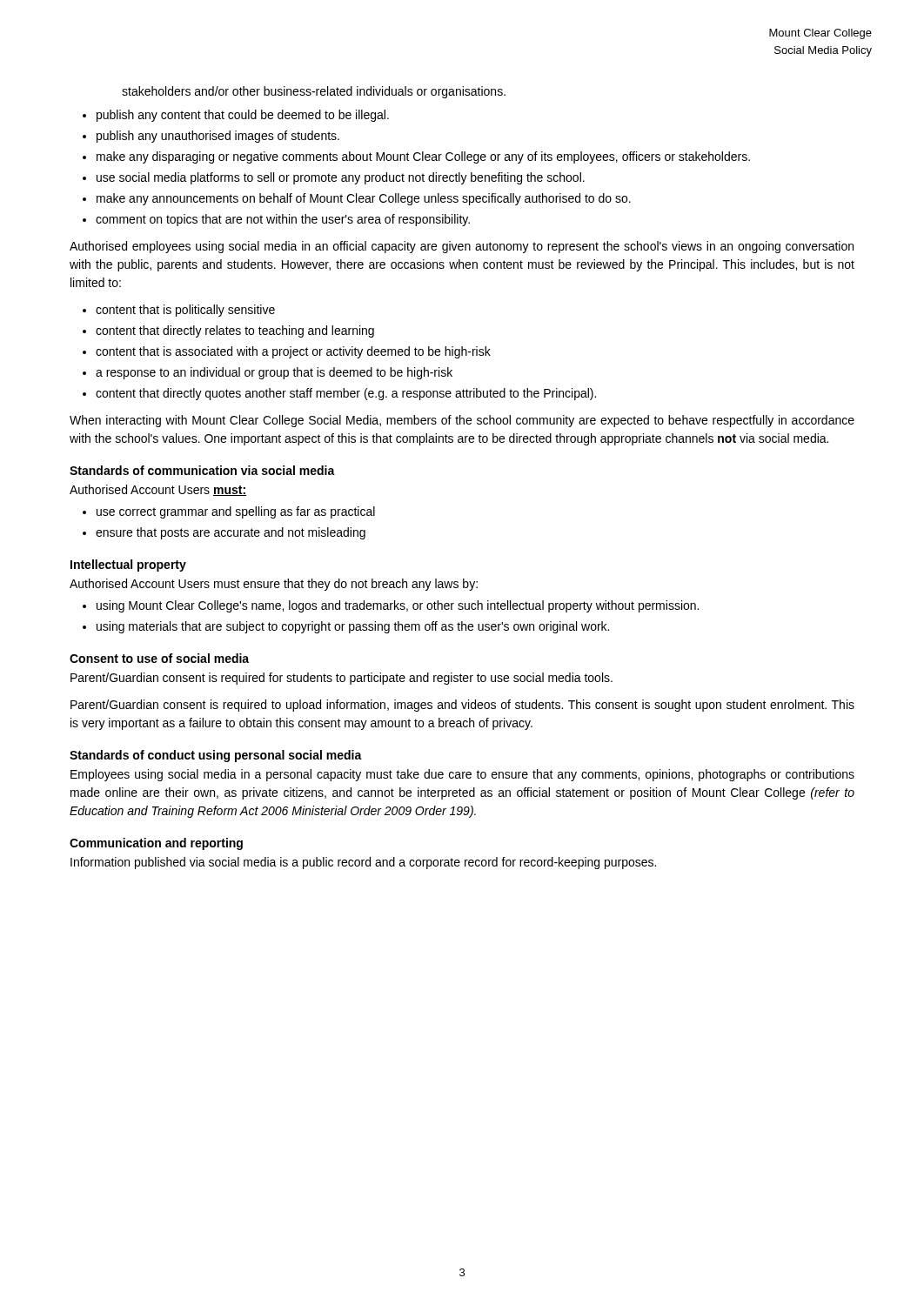Locate the block of text that opens with "content that is associated with a project or"
This screenshot has width=924, height=1305.
(x=293, y=352)
